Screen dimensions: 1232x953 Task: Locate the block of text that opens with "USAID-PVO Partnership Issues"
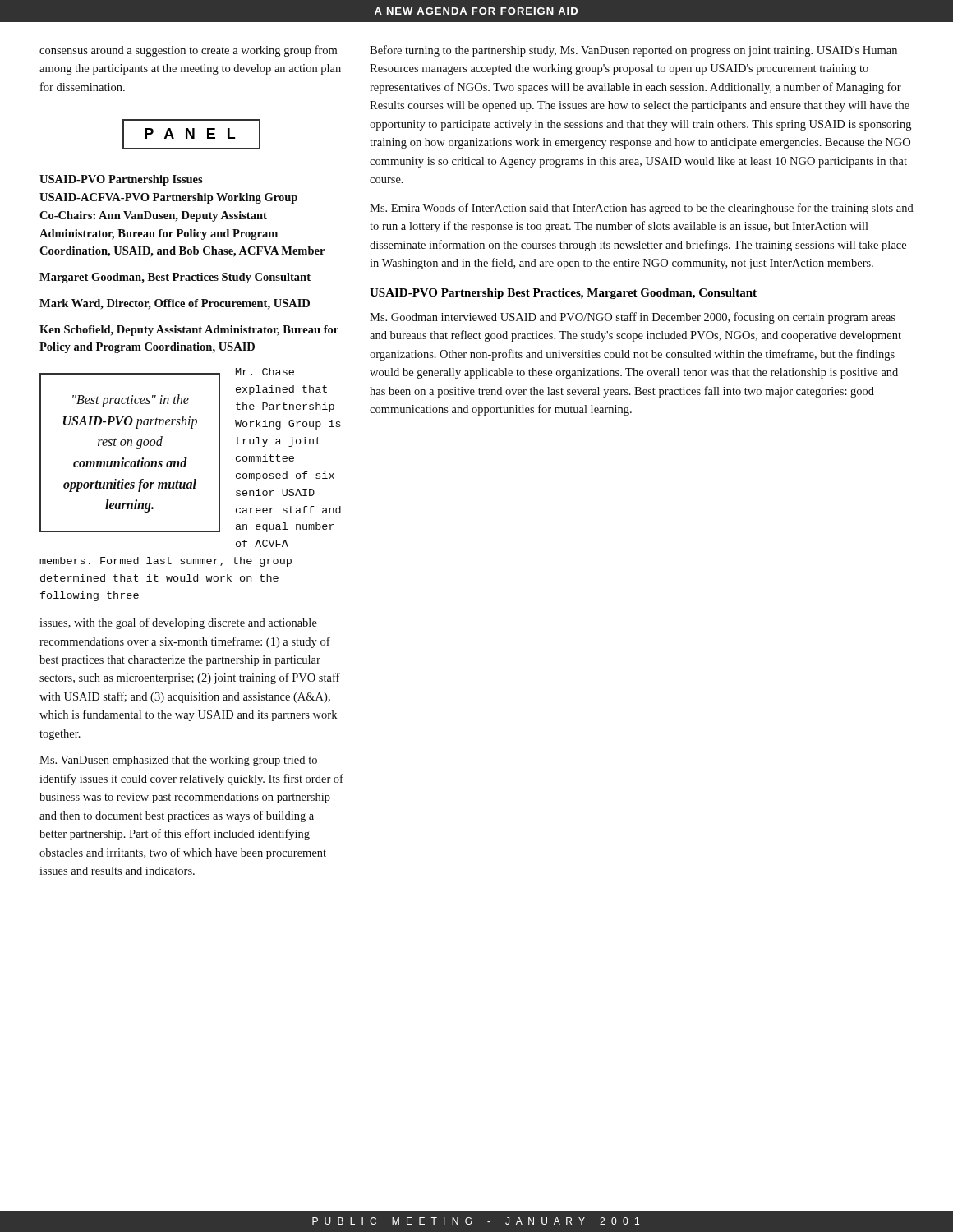tap(191, 264)
